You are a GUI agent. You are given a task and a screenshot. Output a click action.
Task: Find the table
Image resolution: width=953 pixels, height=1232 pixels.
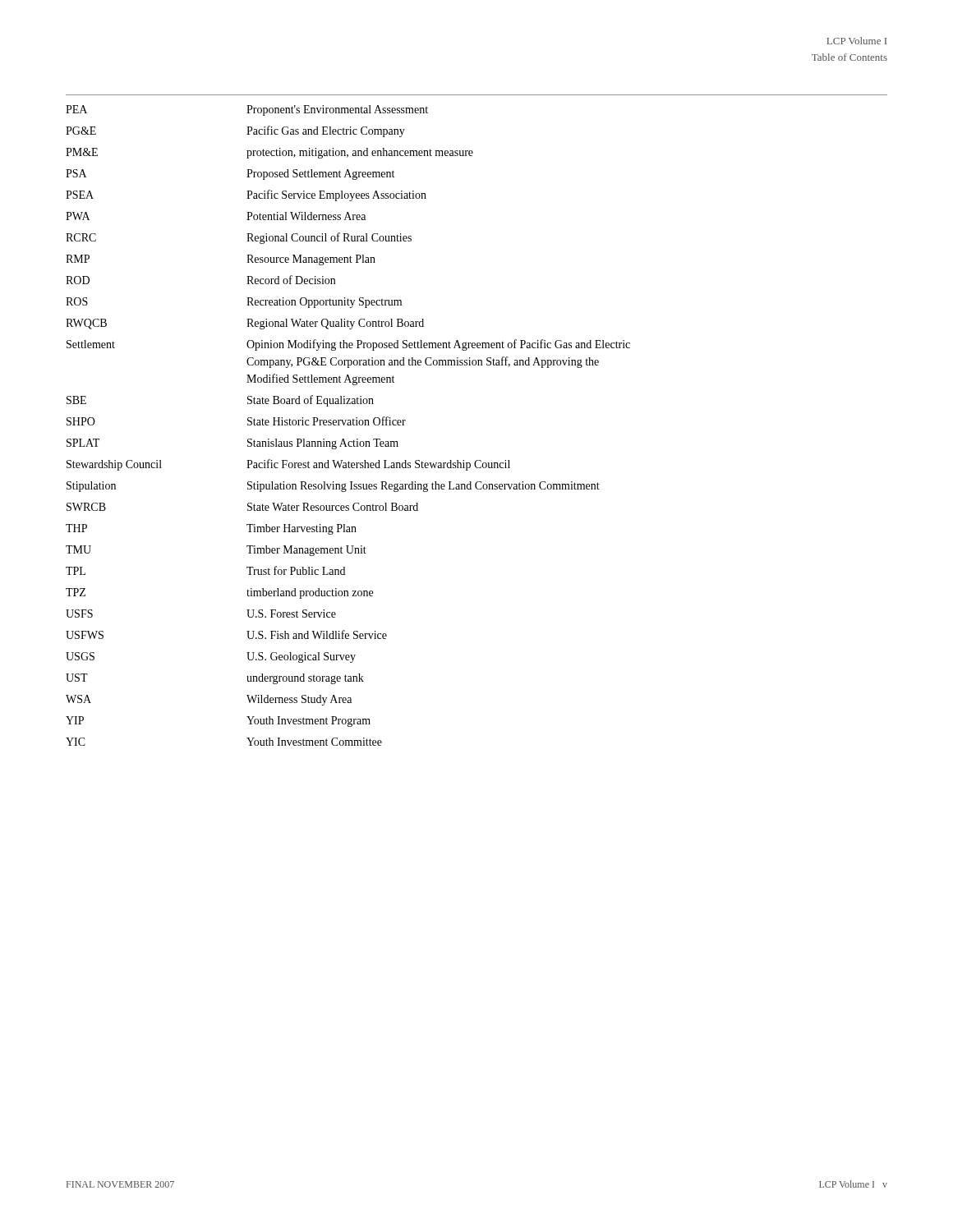476,425
